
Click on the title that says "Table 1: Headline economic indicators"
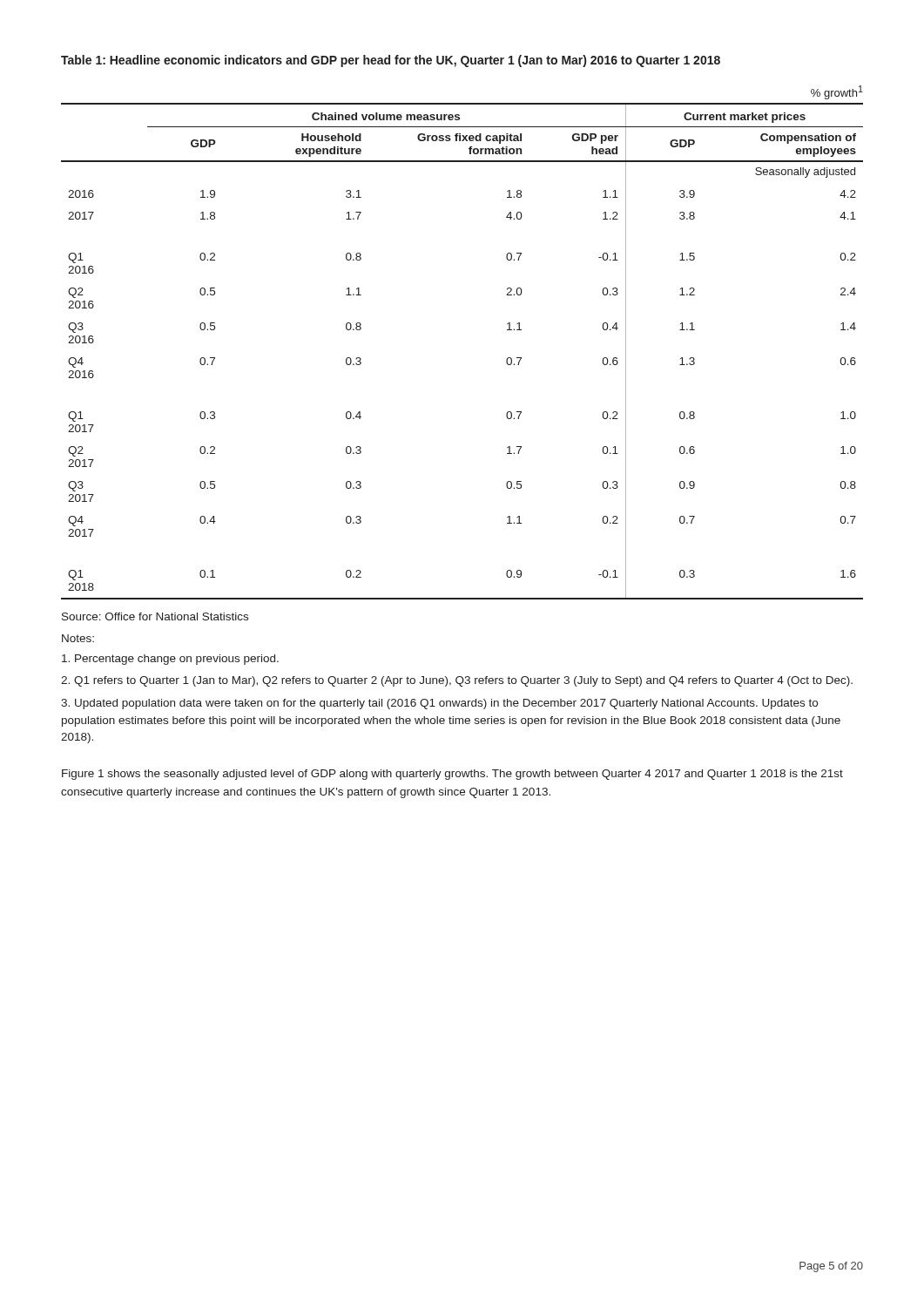point(391,60)
